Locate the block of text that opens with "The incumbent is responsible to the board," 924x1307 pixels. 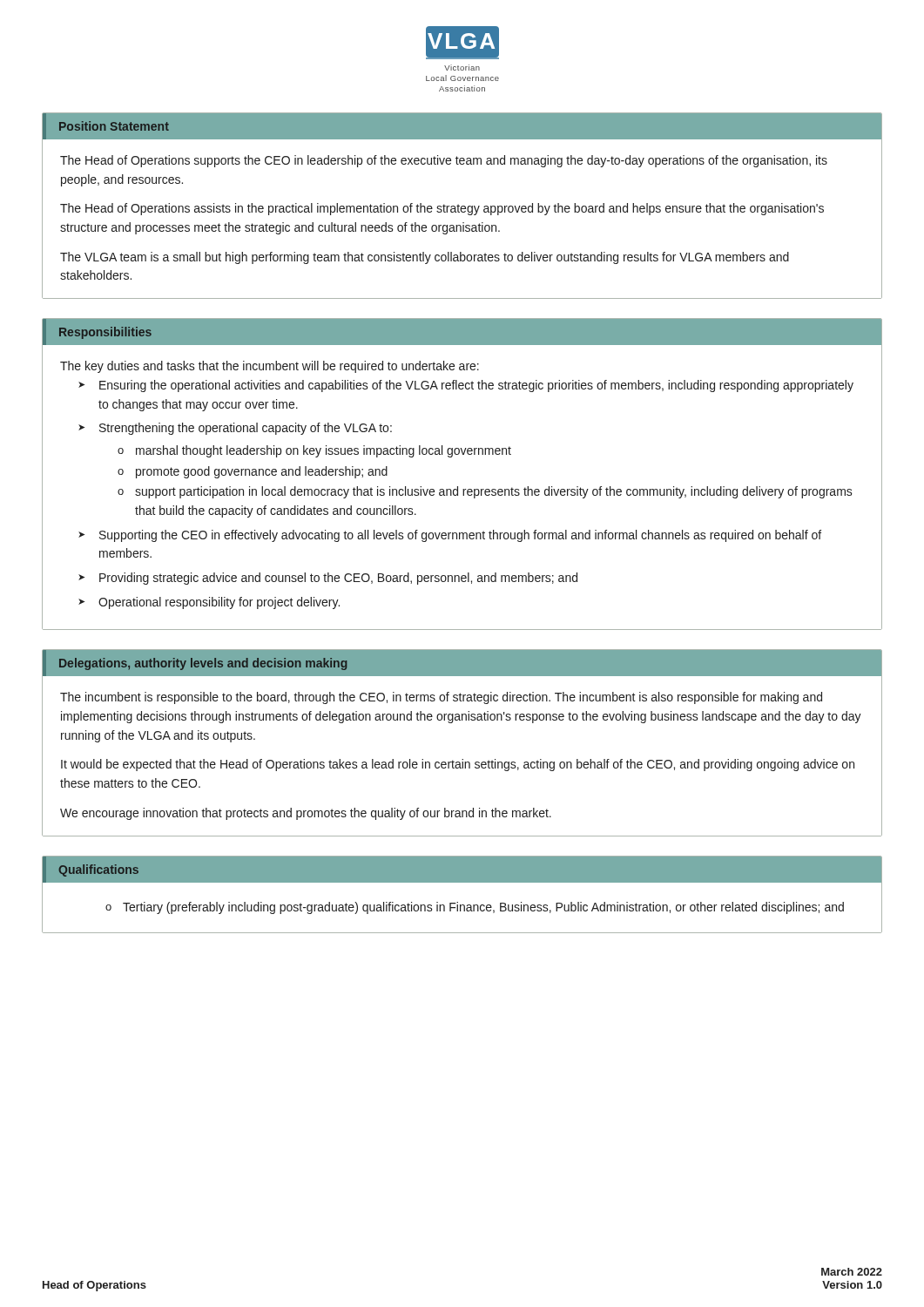tap(462, 756)
